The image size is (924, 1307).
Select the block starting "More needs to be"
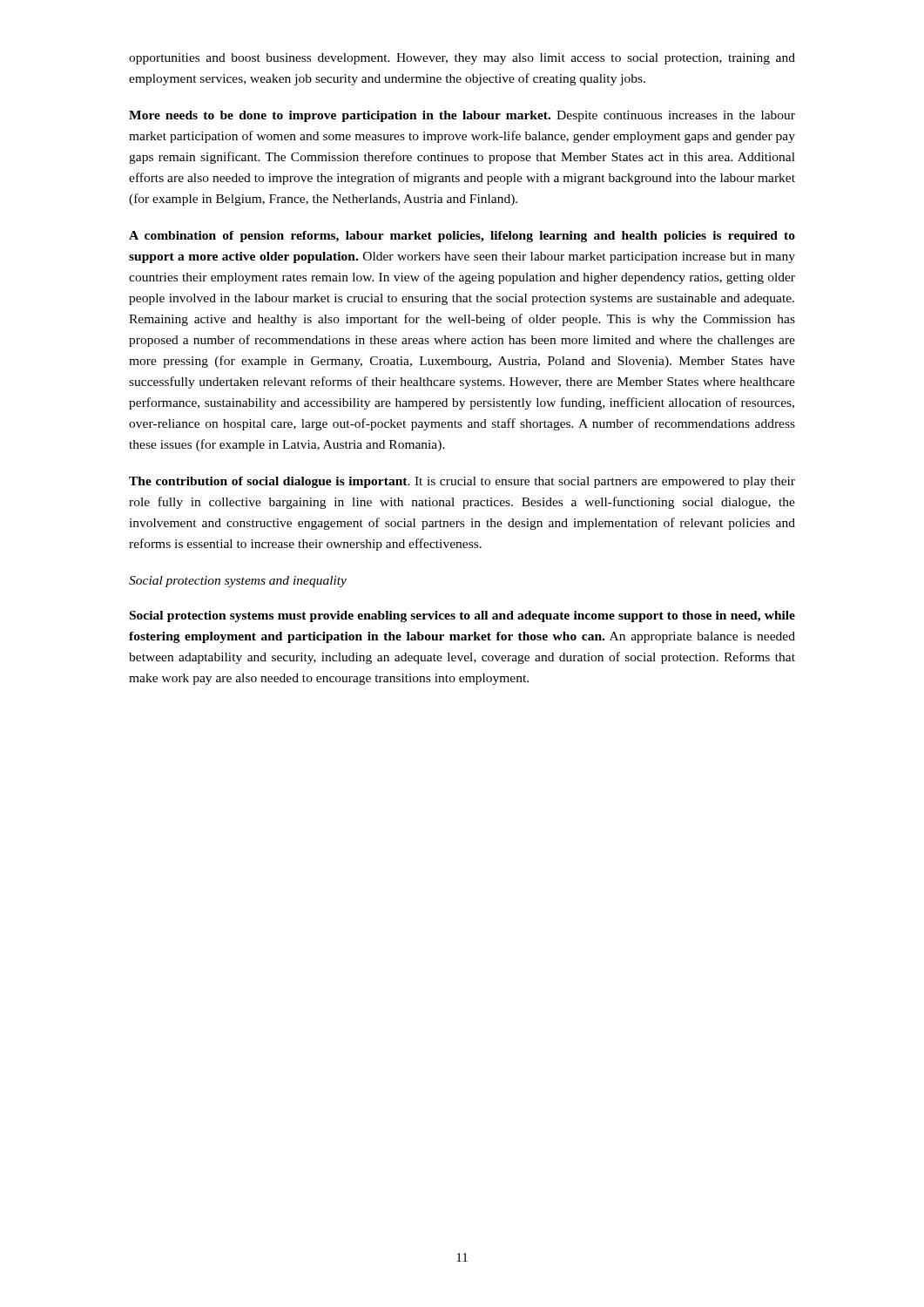click(462, 157)
